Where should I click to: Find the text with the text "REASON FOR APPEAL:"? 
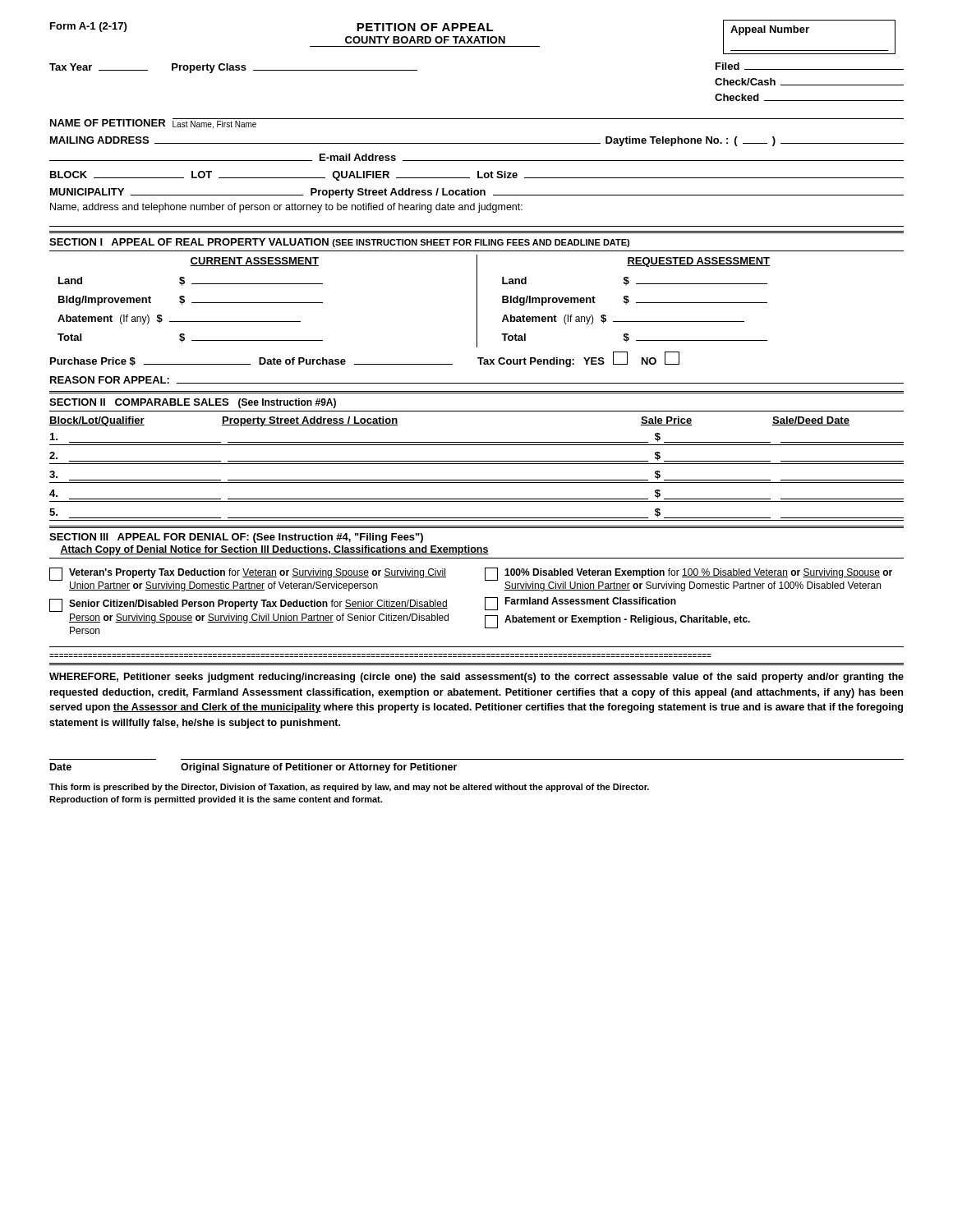(x=476, y=379)
